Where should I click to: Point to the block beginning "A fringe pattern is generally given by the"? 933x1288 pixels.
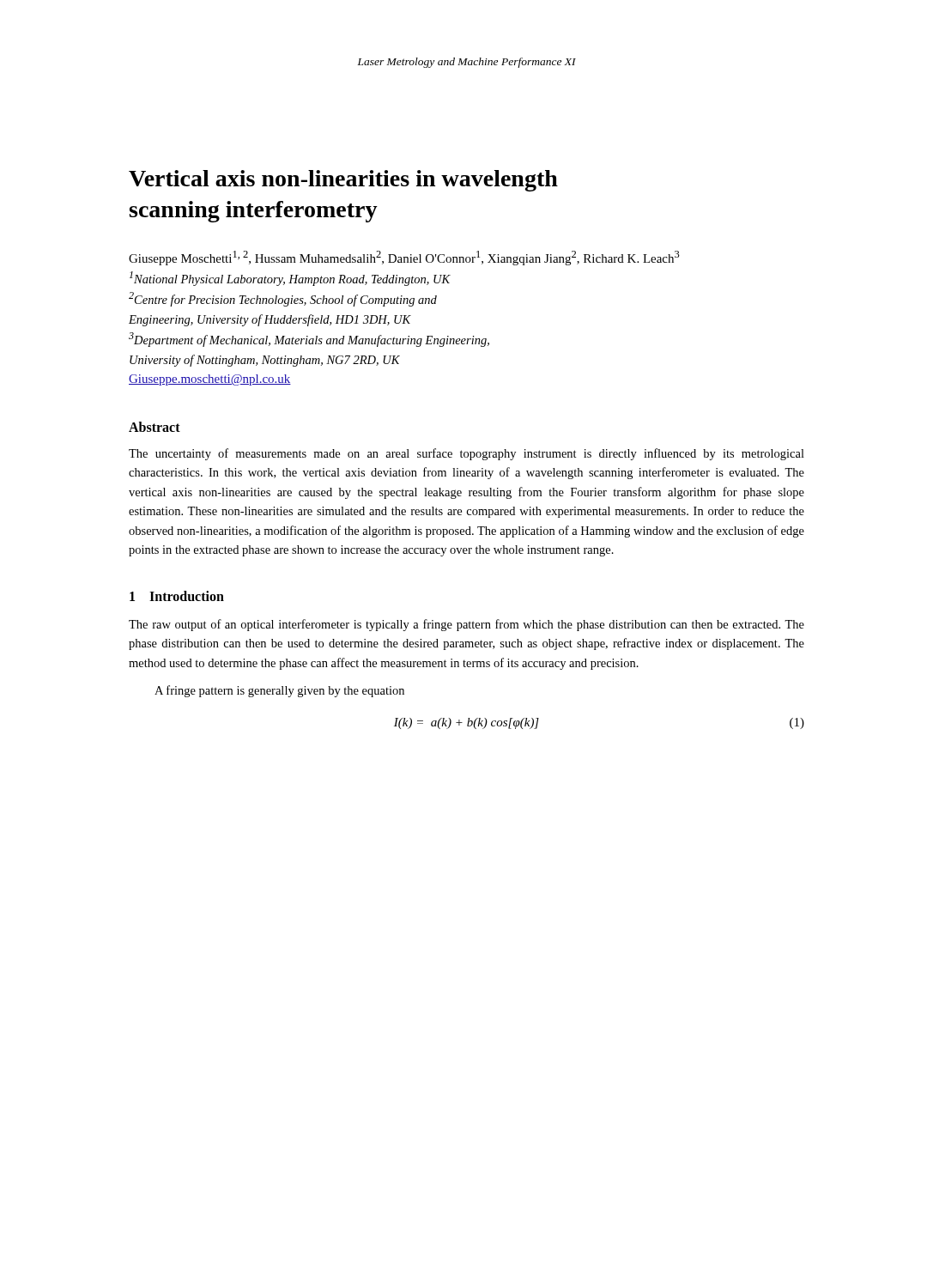coord(280,690)
